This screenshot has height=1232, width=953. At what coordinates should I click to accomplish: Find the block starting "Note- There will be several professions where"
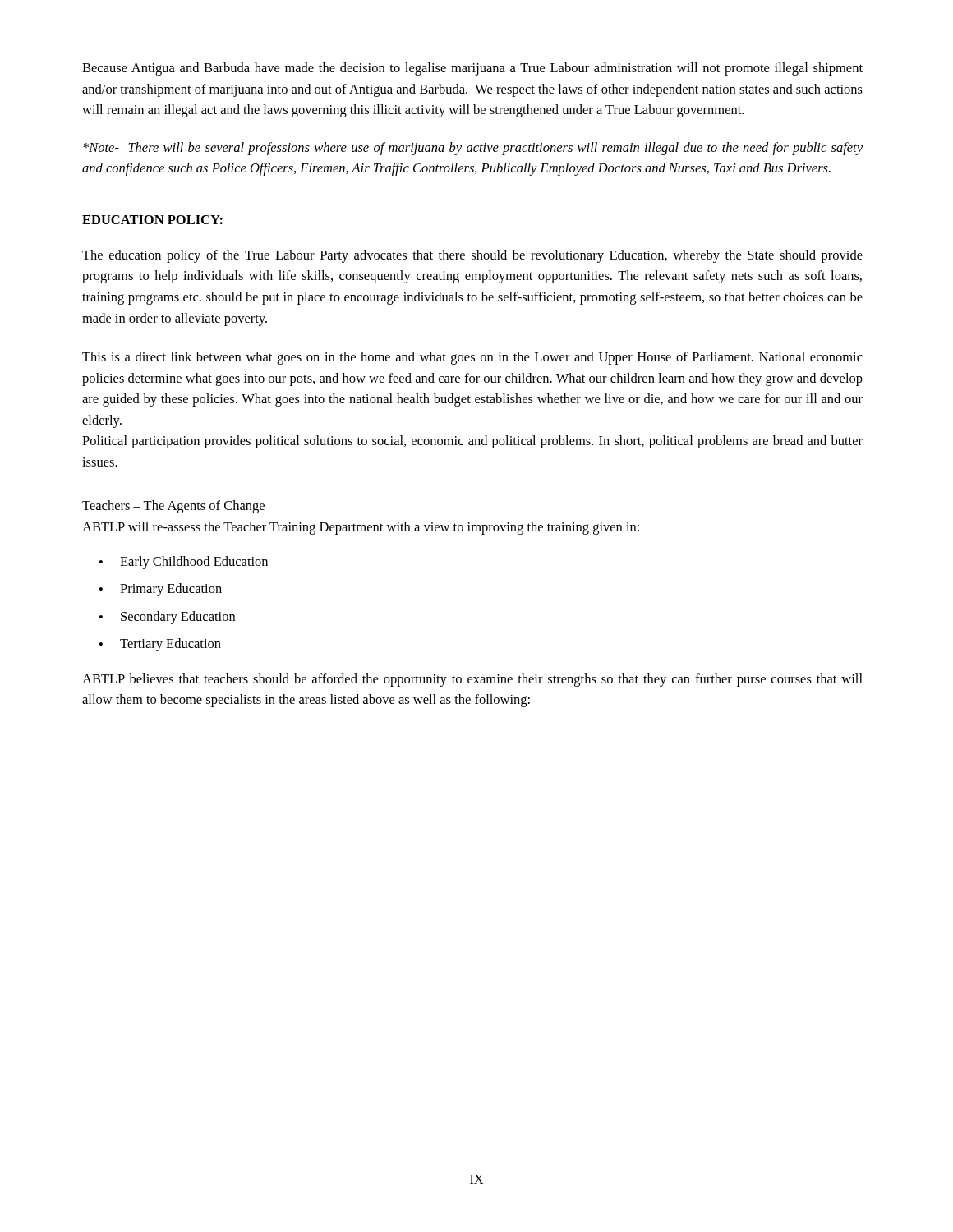[x=472, y=158]
